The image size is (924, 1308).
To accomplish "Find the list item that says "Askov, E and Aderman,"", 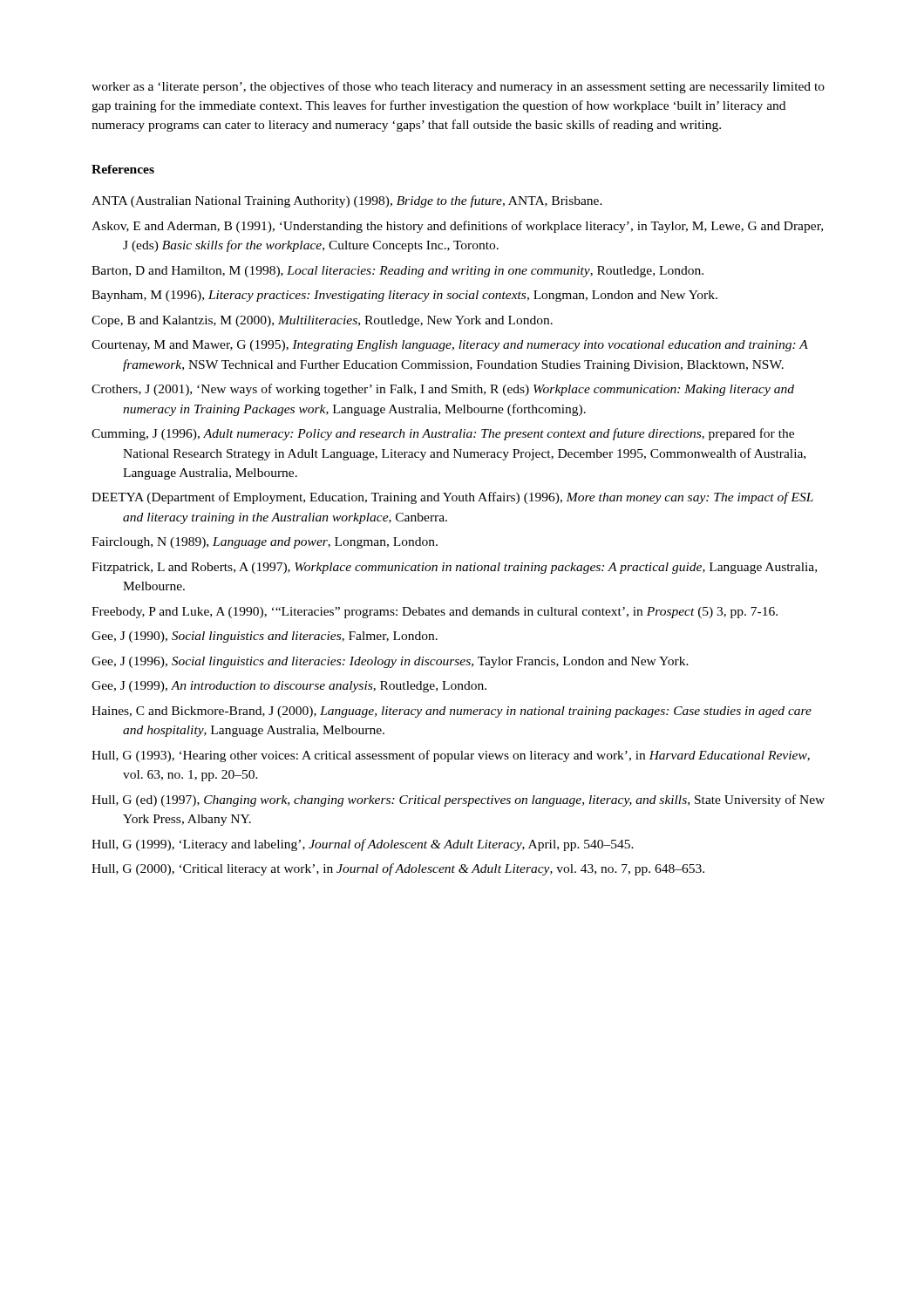I will [x=460, y=236].
